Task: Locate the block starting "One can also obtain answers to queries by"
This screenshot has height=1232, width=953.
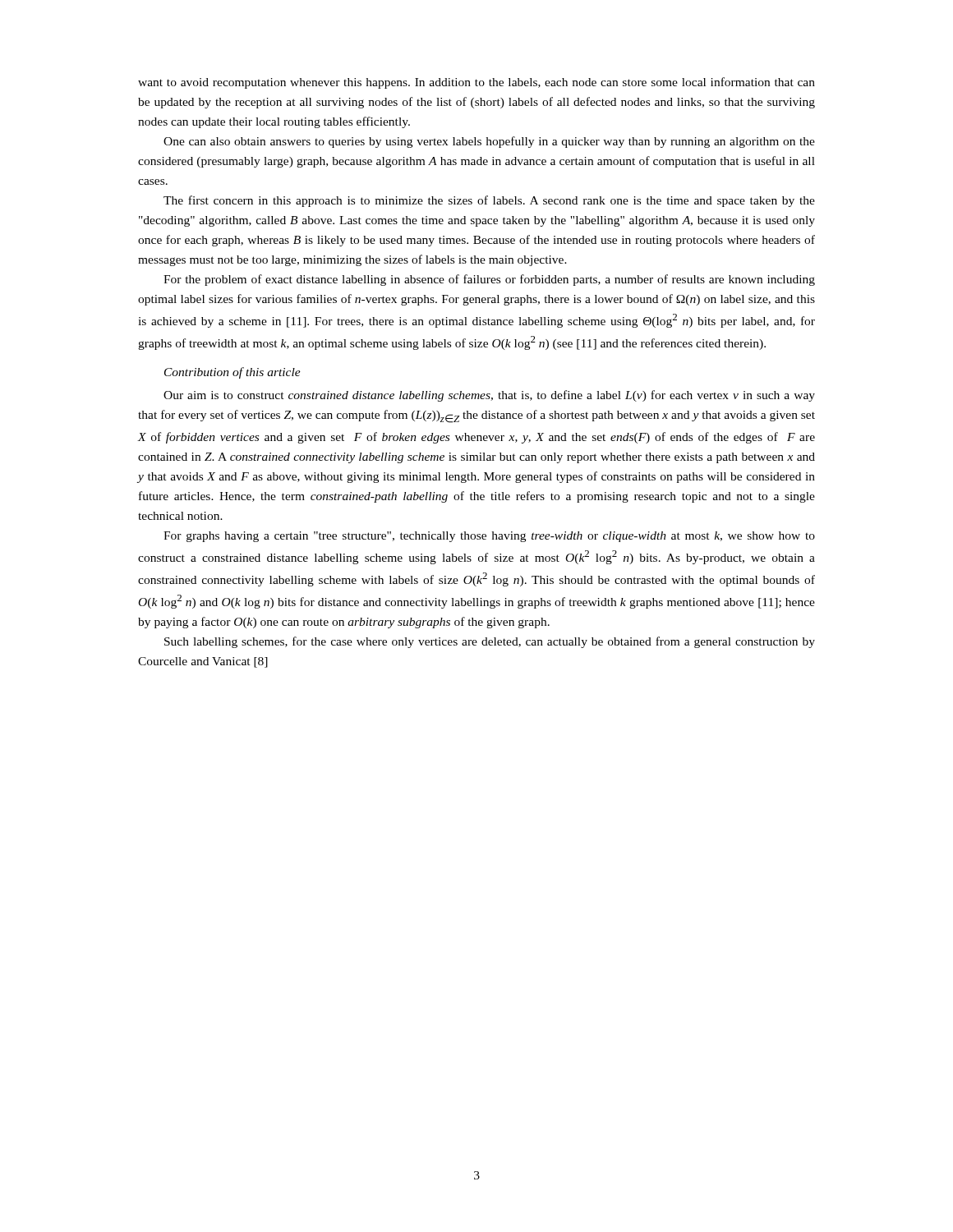Action: point(476,161)
